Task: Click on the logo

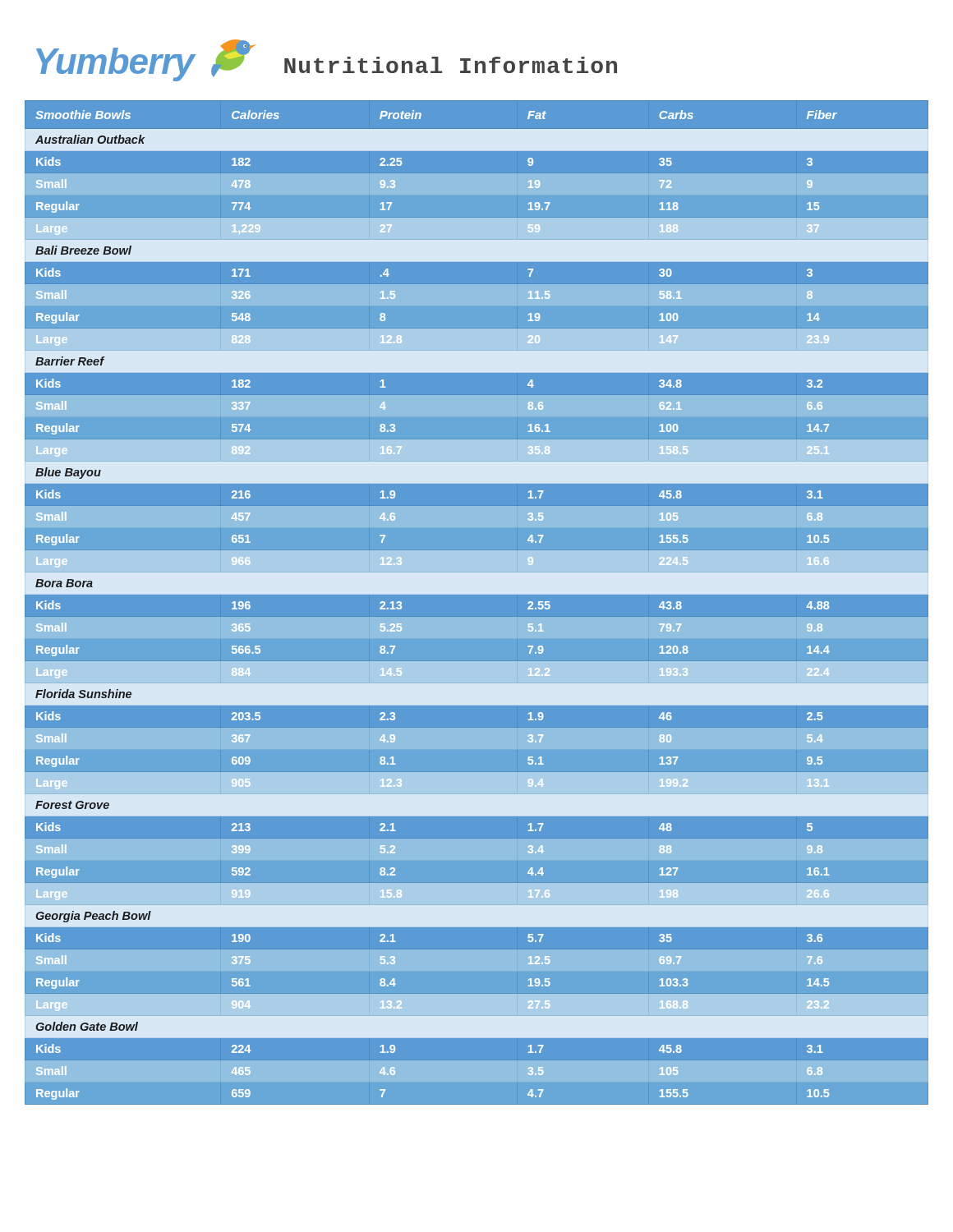Action: coord(131,46)
